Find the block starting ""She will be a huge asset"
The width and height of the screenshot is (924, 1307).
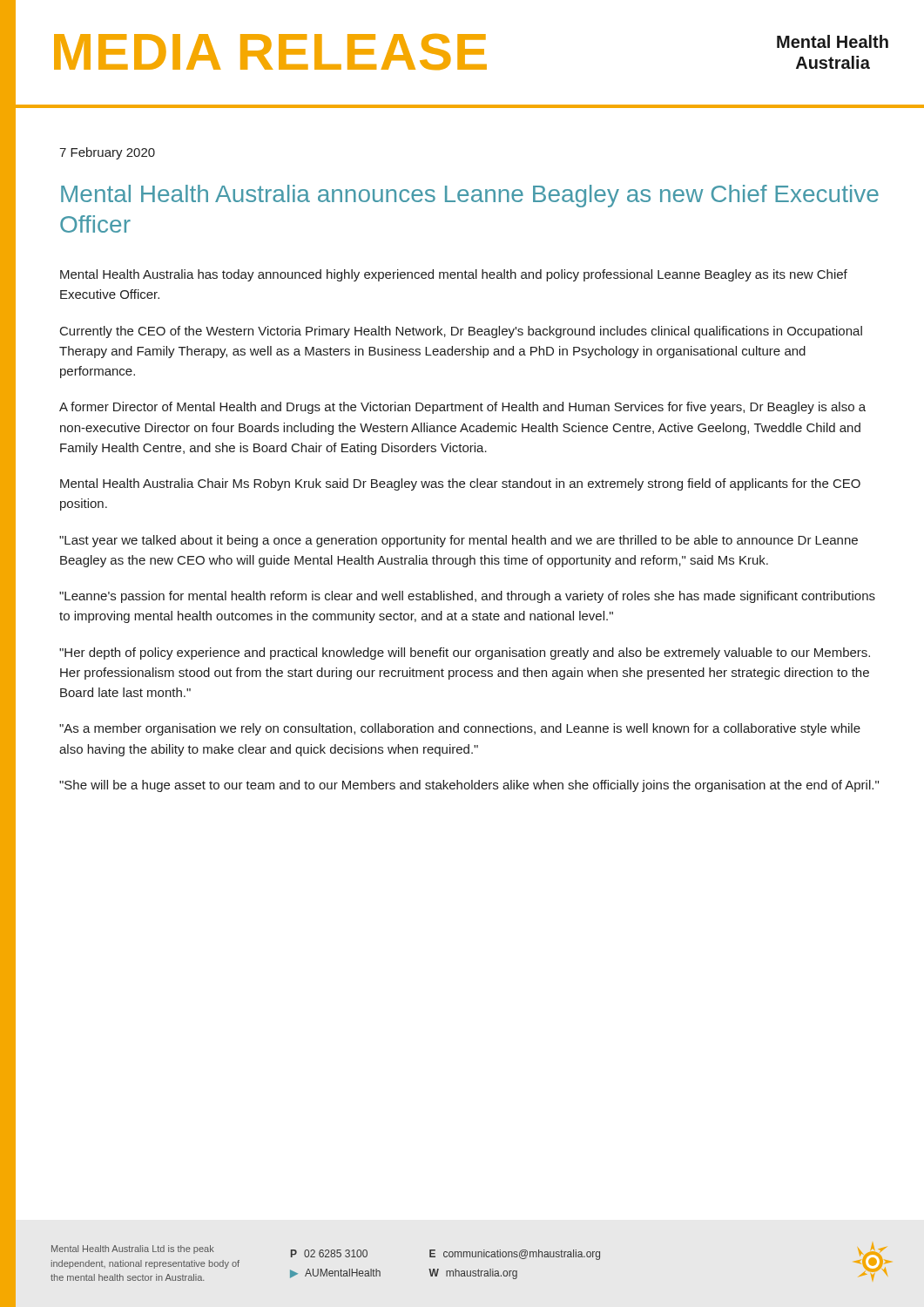click(469, 784)
